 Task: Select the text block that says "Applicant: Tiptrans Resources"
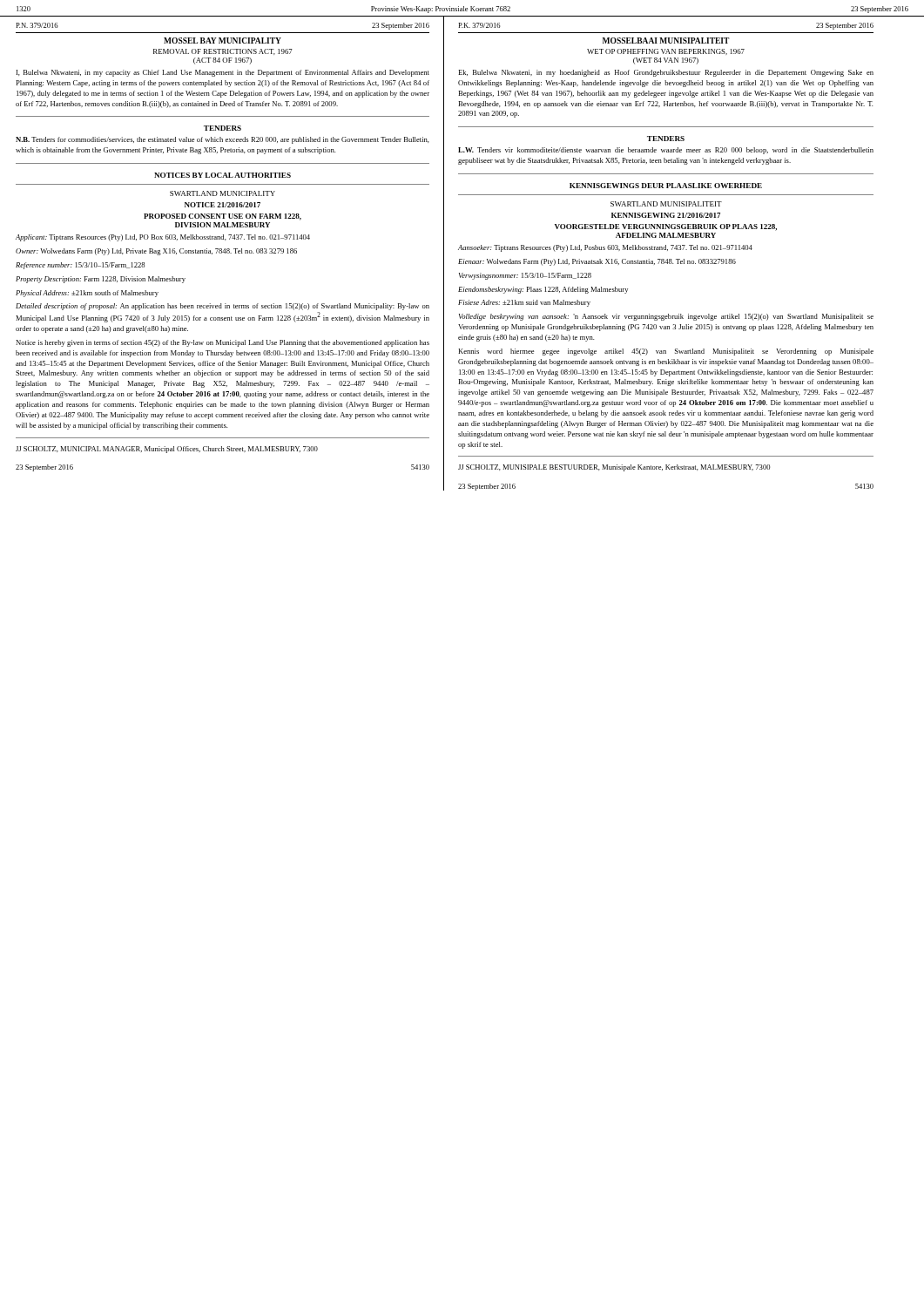[163, 237]
